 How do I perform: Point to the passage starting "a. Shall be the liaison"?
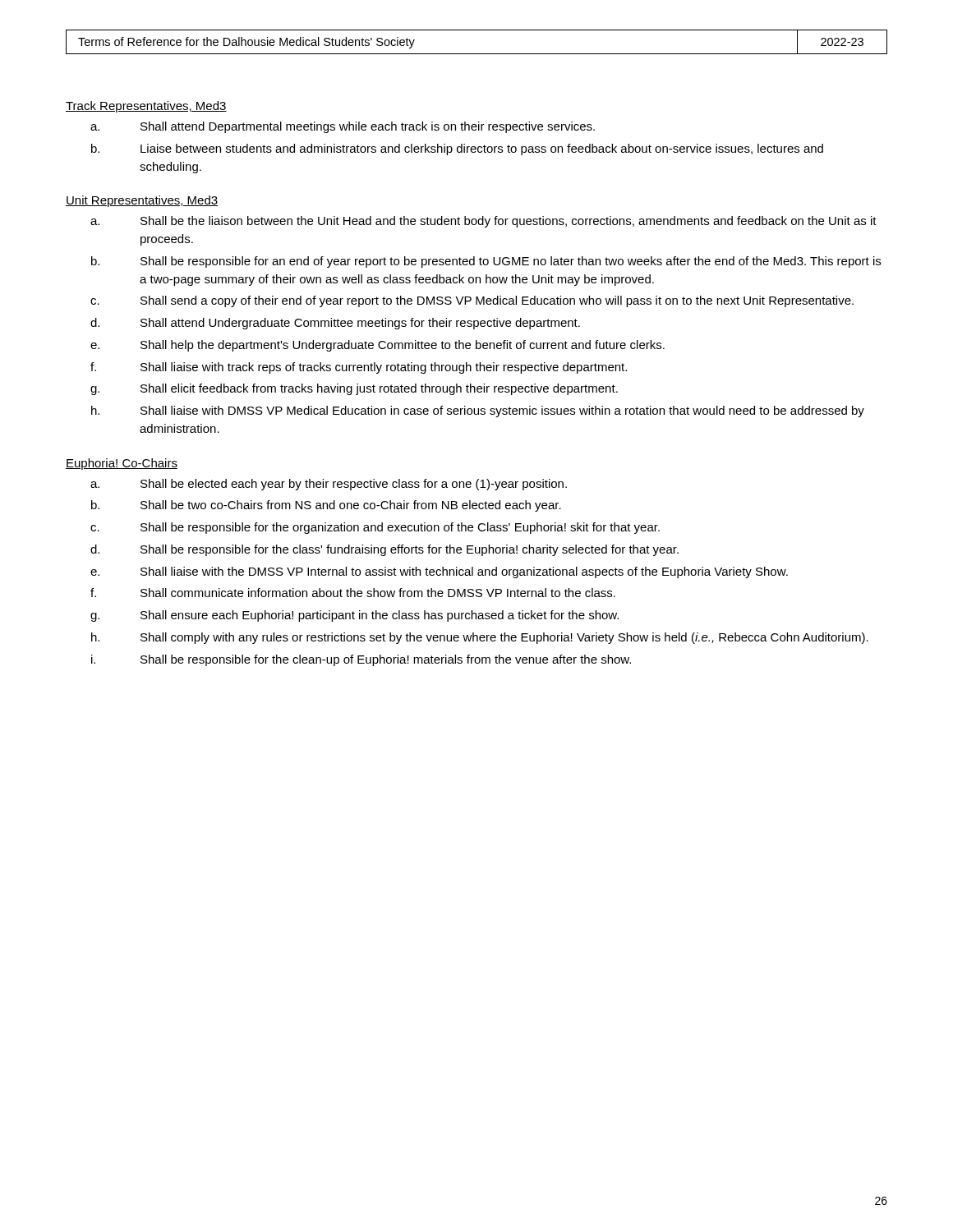[x=476, y=230]
